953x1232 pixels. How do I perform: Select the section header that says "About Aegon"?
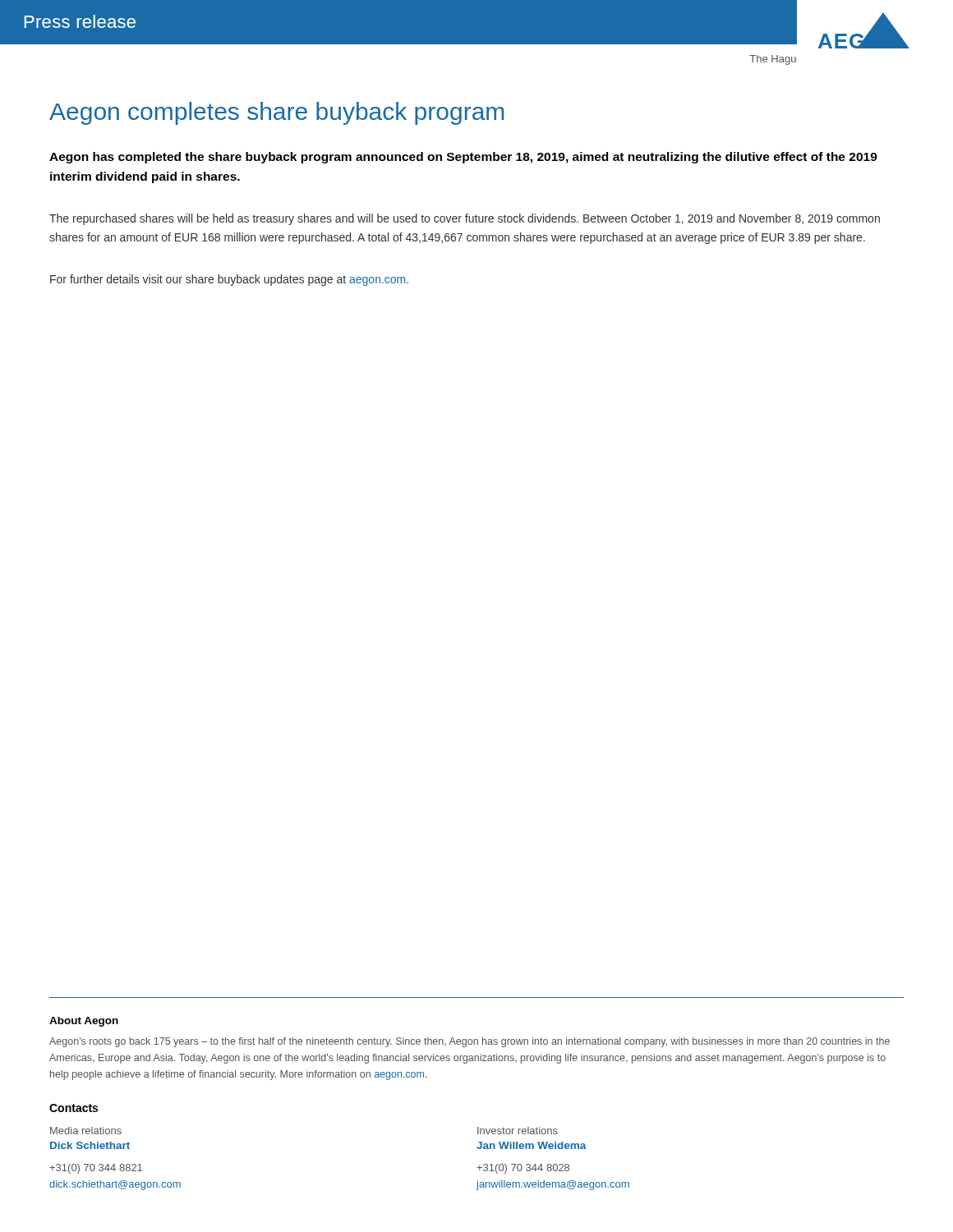click(84, 1020)
